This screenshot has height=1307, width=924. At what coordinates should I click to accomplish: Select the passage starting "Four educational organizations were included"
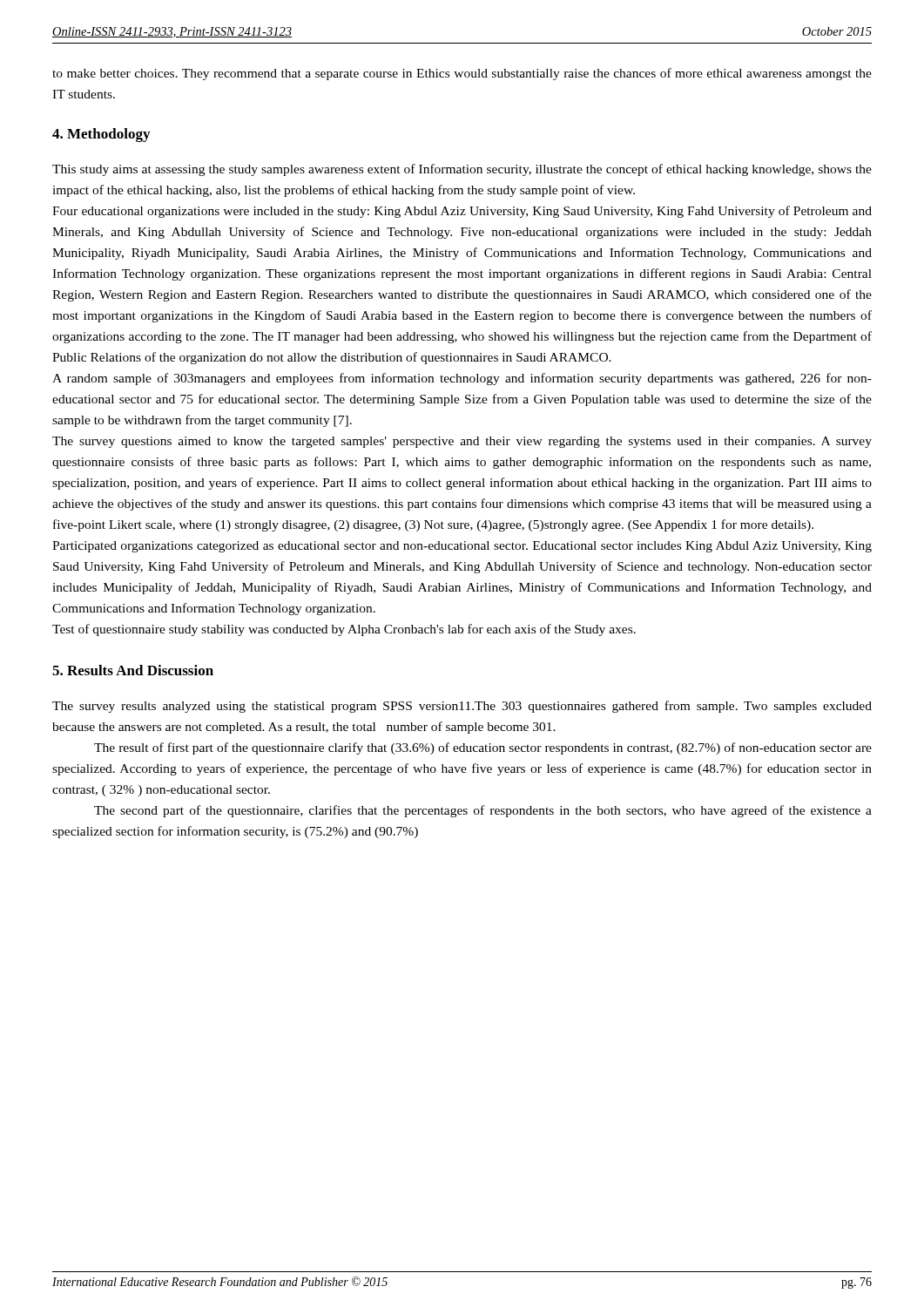pos(462,284)
